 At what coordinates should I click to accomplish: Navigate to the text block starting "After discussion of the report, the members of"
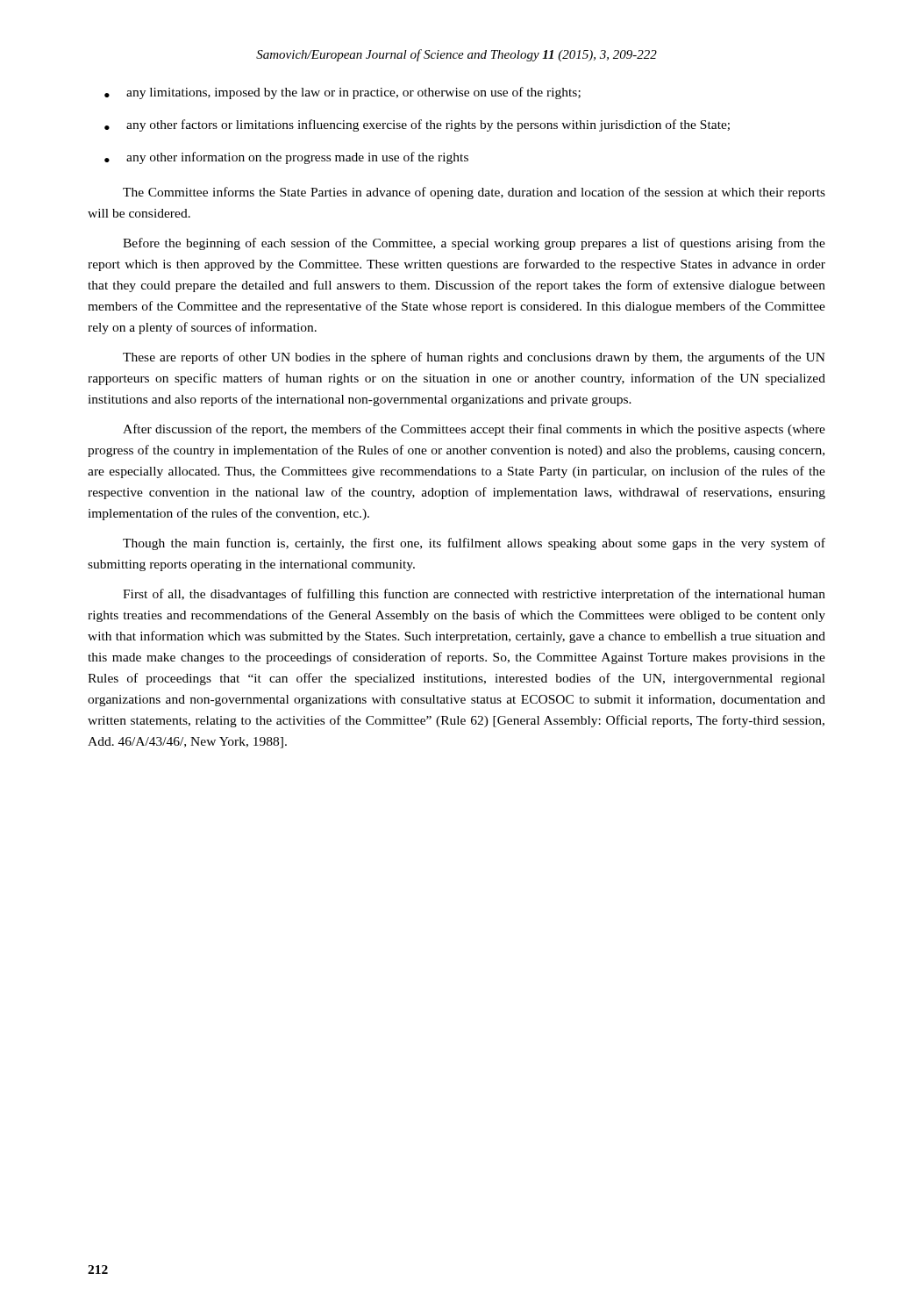(456, 471)
